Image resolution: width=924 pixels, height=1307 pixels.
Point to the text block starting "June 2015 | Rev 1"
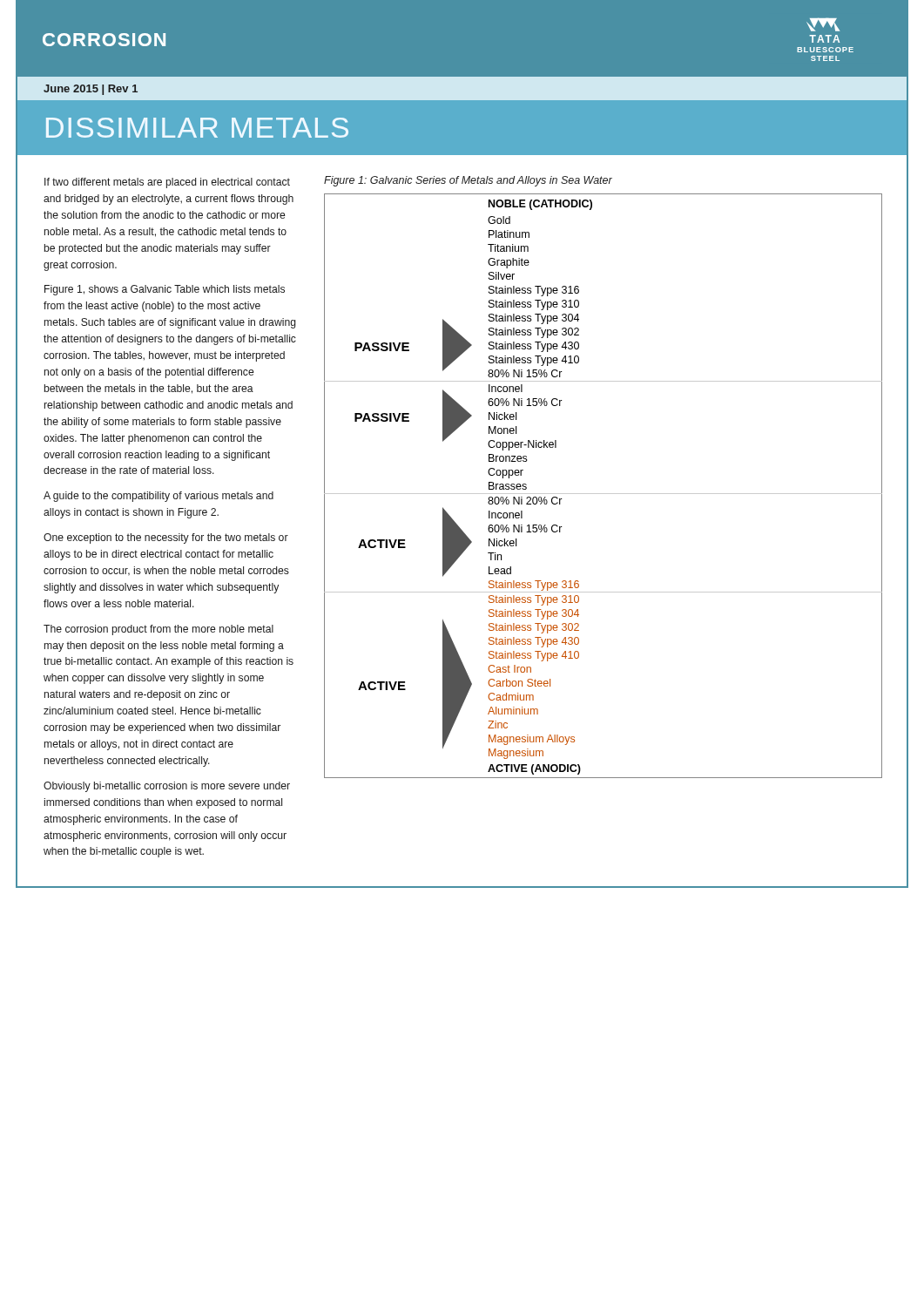[91, 88]
